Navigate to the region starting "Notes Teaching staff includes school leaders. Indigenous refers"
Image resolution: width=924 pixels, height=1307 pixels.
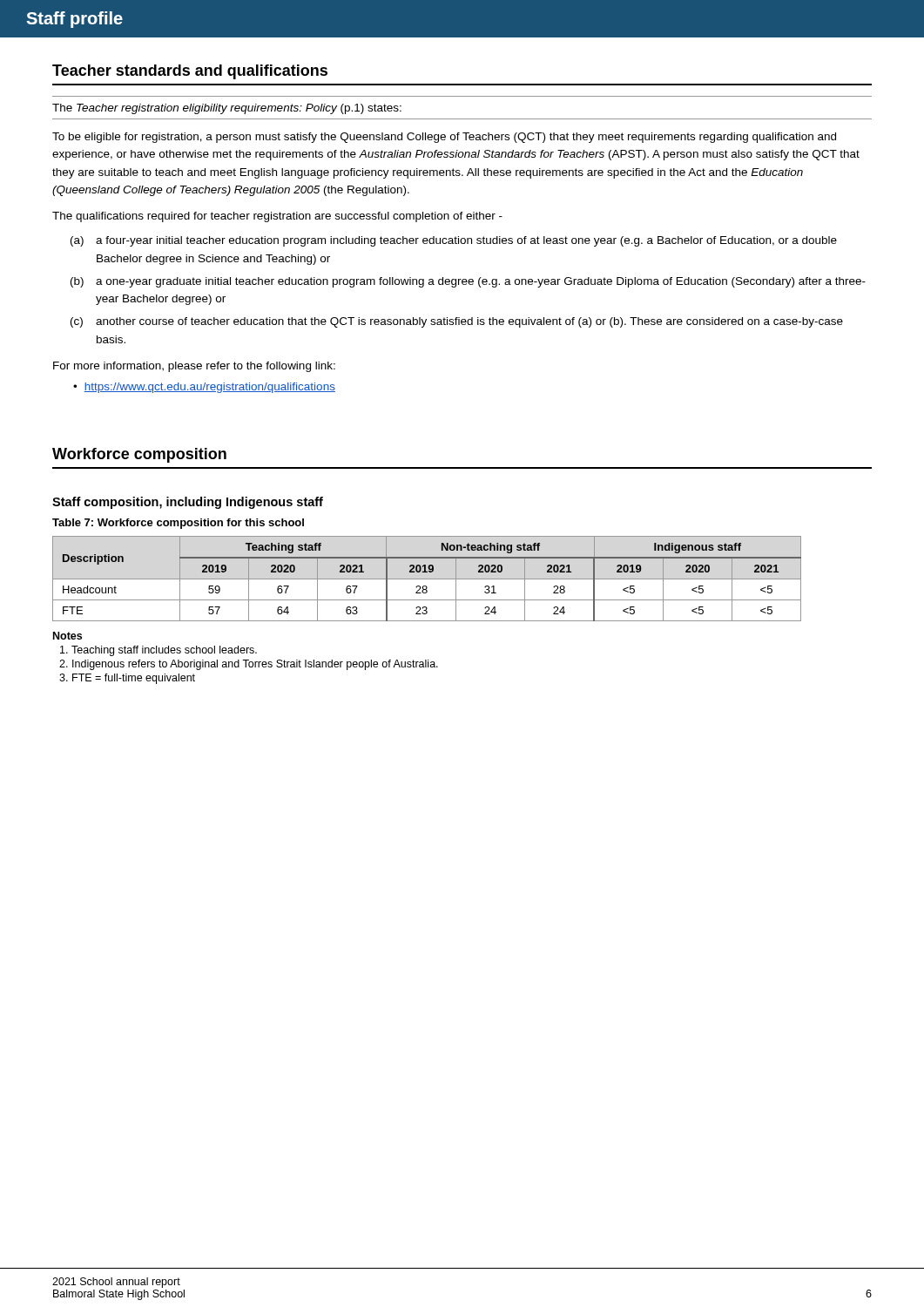tap(67, 636)
